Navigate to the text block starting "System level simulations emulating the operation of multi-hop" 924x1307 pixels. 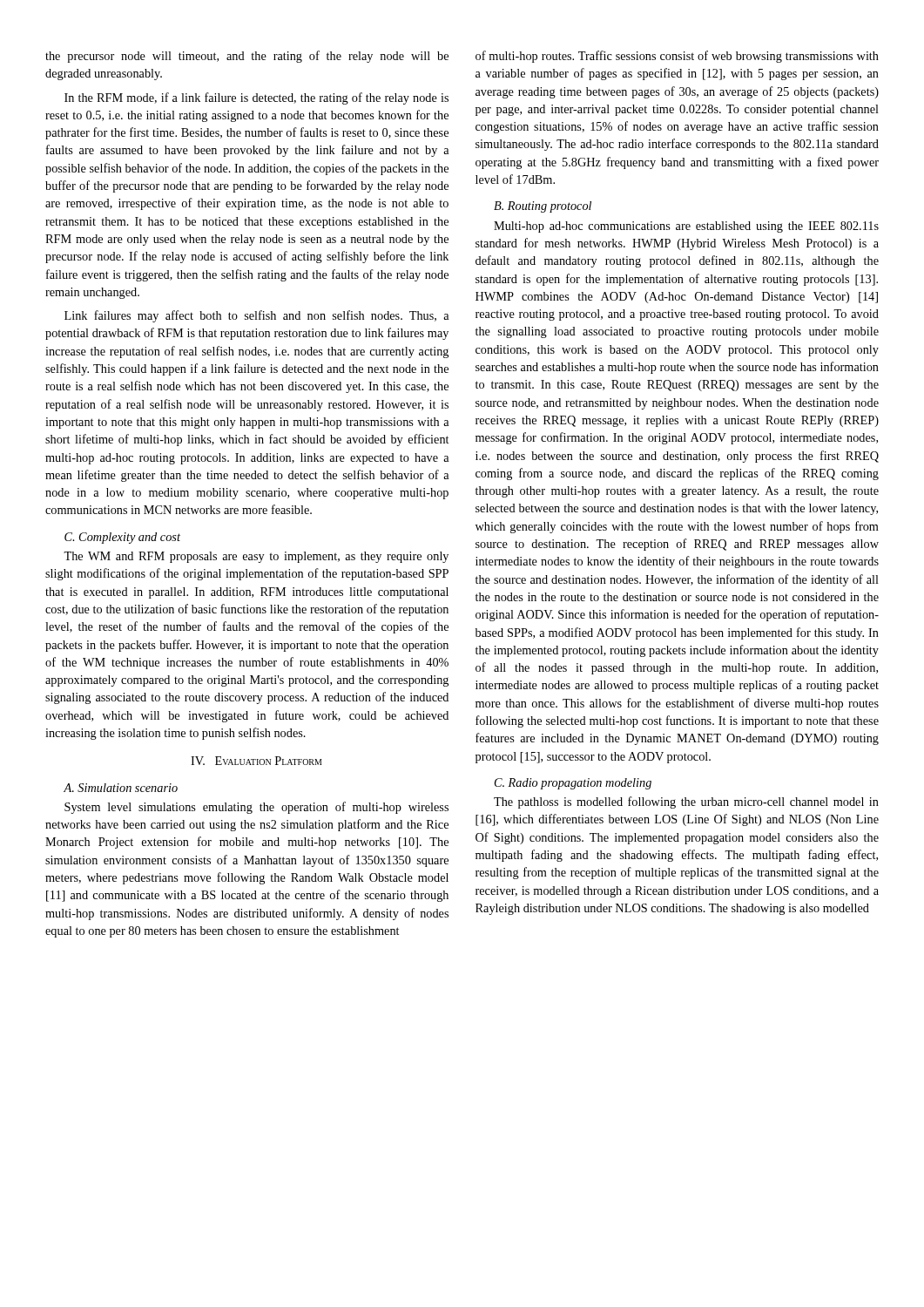[247, 869]
